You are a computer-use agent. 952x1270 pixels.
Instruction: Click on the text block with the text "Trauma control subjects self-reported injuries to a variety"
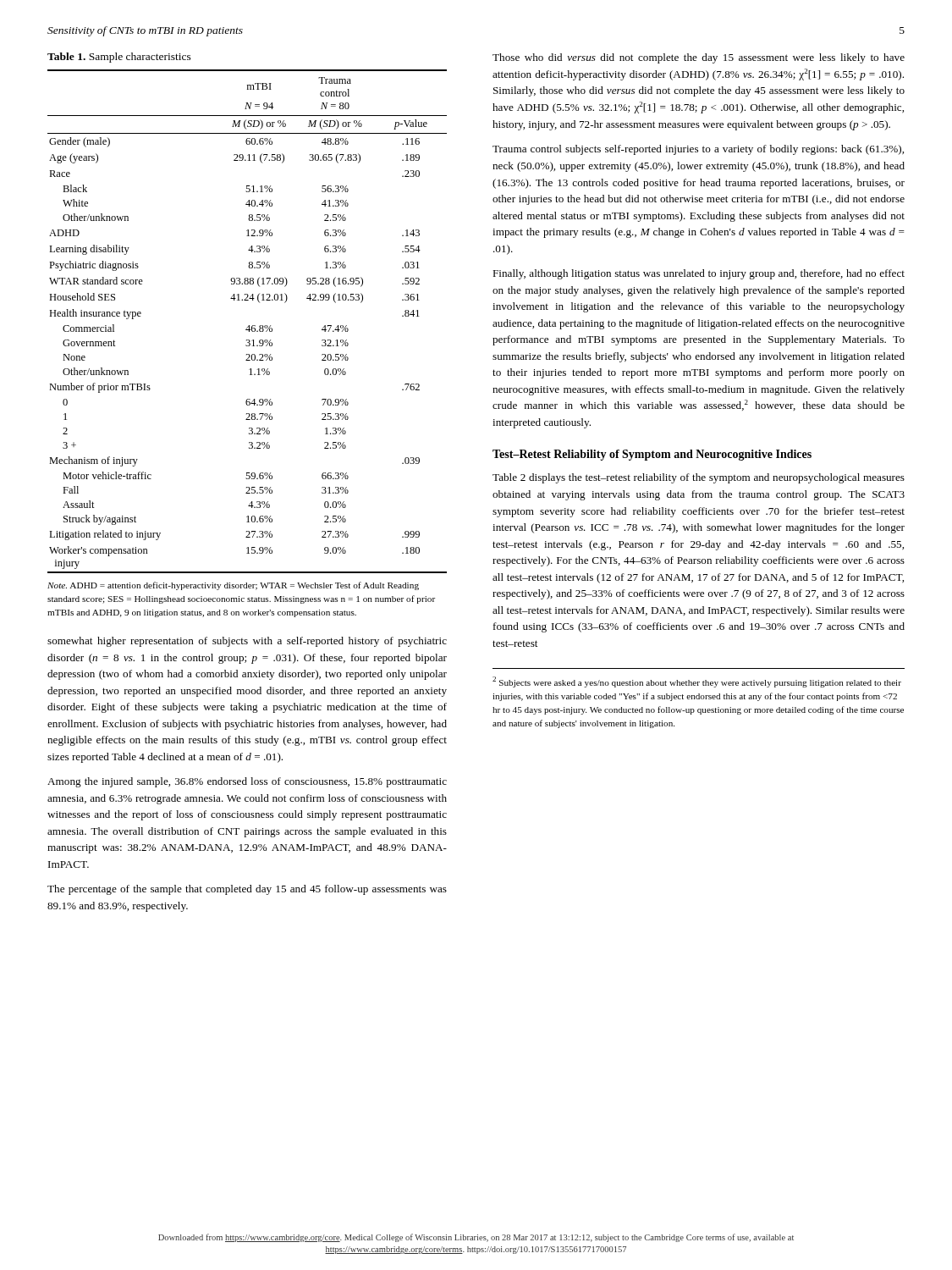coord(699,199)
